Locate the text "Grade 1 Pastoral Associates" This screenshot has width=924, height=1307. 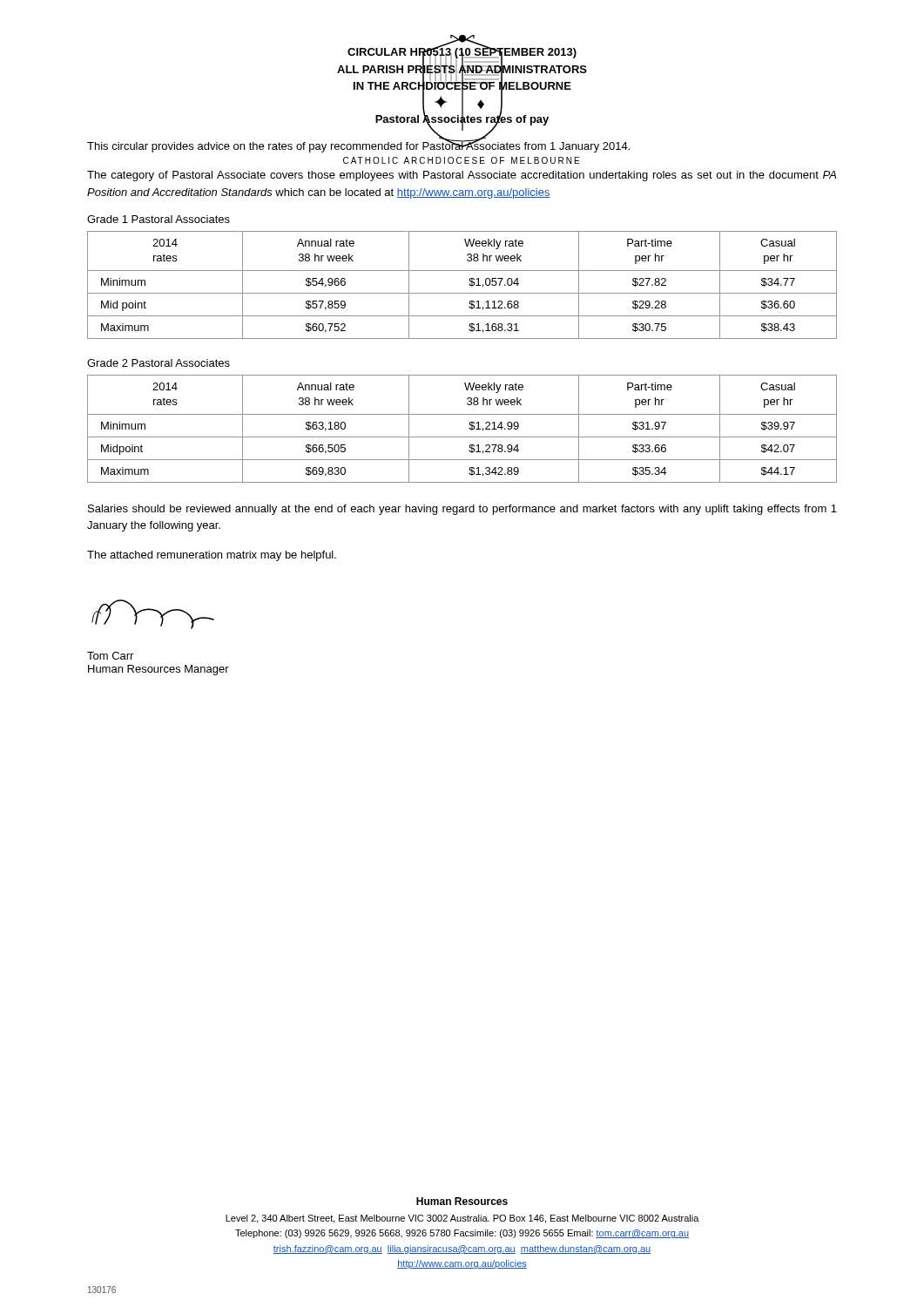pos(159,219)
